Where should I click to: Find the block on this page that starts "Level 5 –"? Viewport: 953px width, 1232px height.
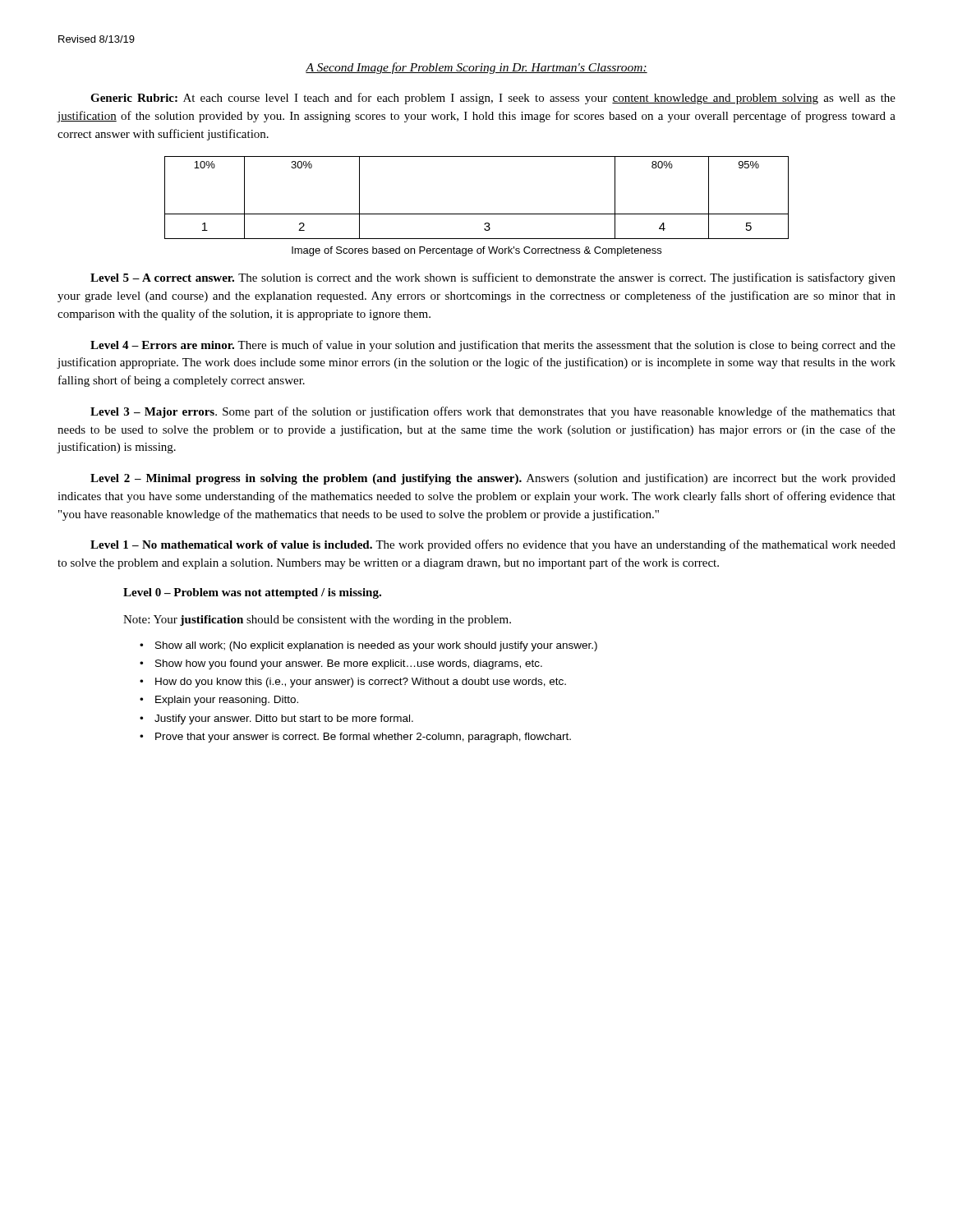tap(476, 296)
